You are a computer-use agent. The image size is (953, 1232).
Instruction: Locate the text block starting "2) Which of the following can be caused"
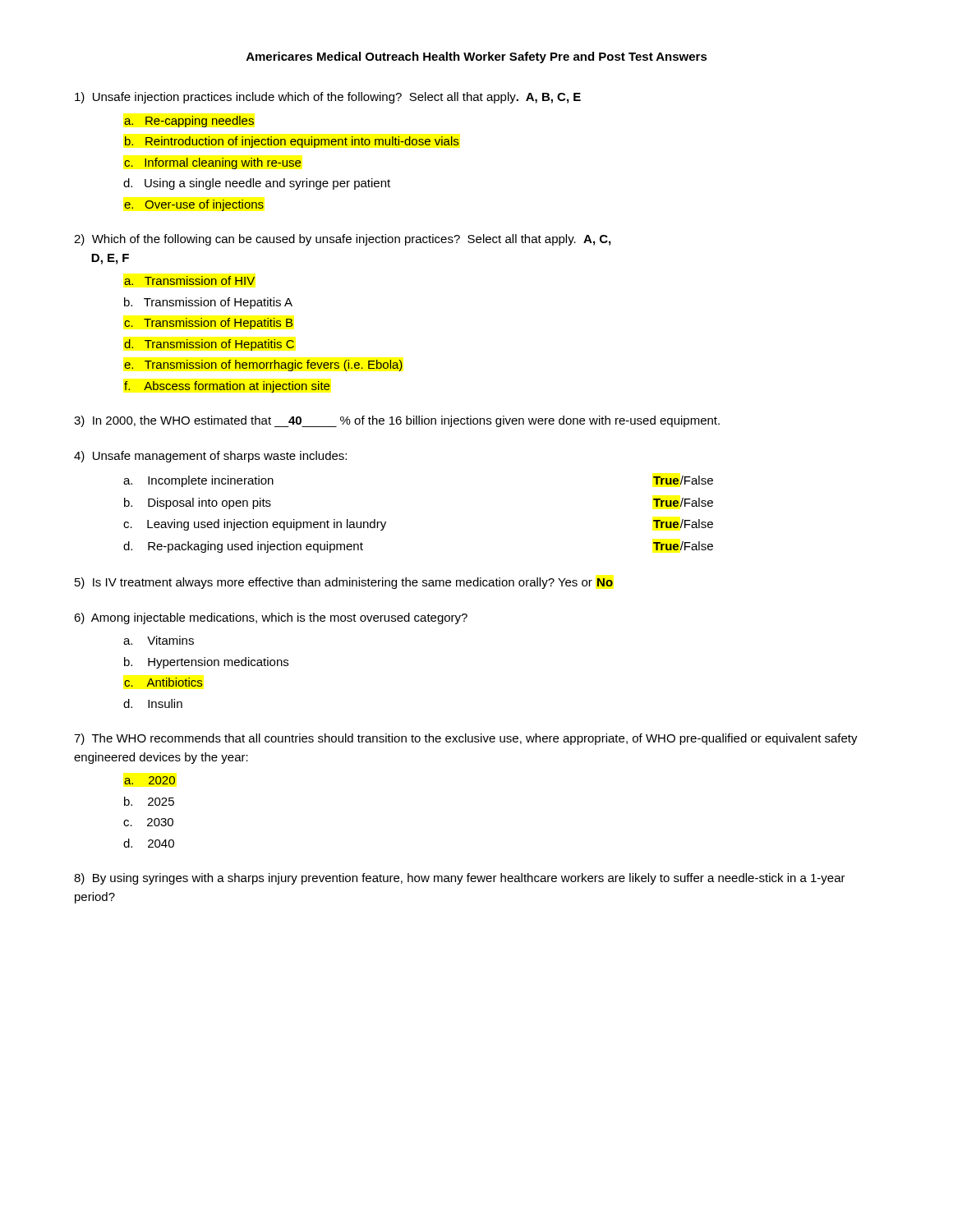pyautogui.click(x=342, y=240)
